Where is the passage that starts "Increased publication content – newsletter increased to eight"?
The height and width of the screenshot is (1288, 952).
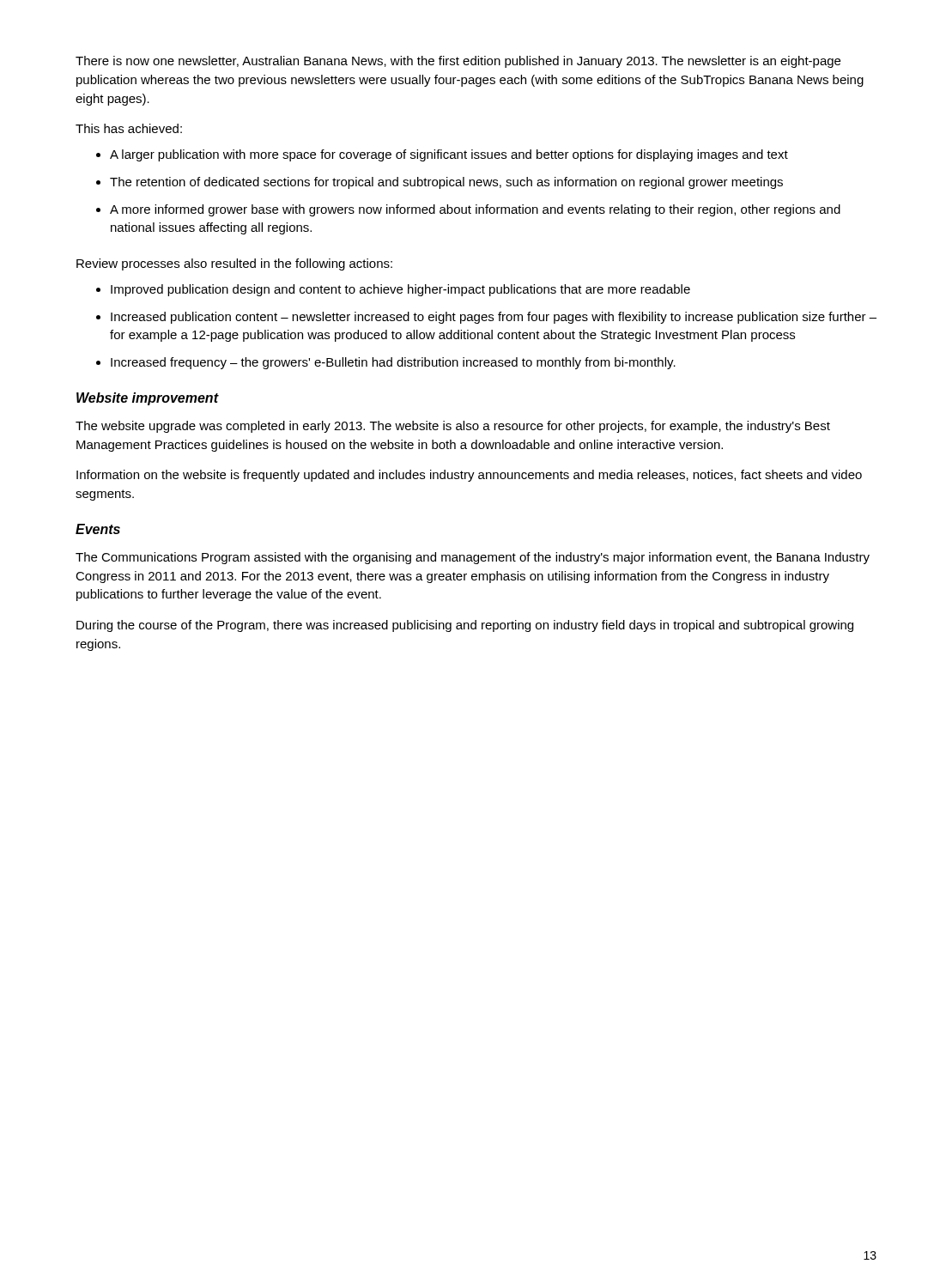(493, 325)
